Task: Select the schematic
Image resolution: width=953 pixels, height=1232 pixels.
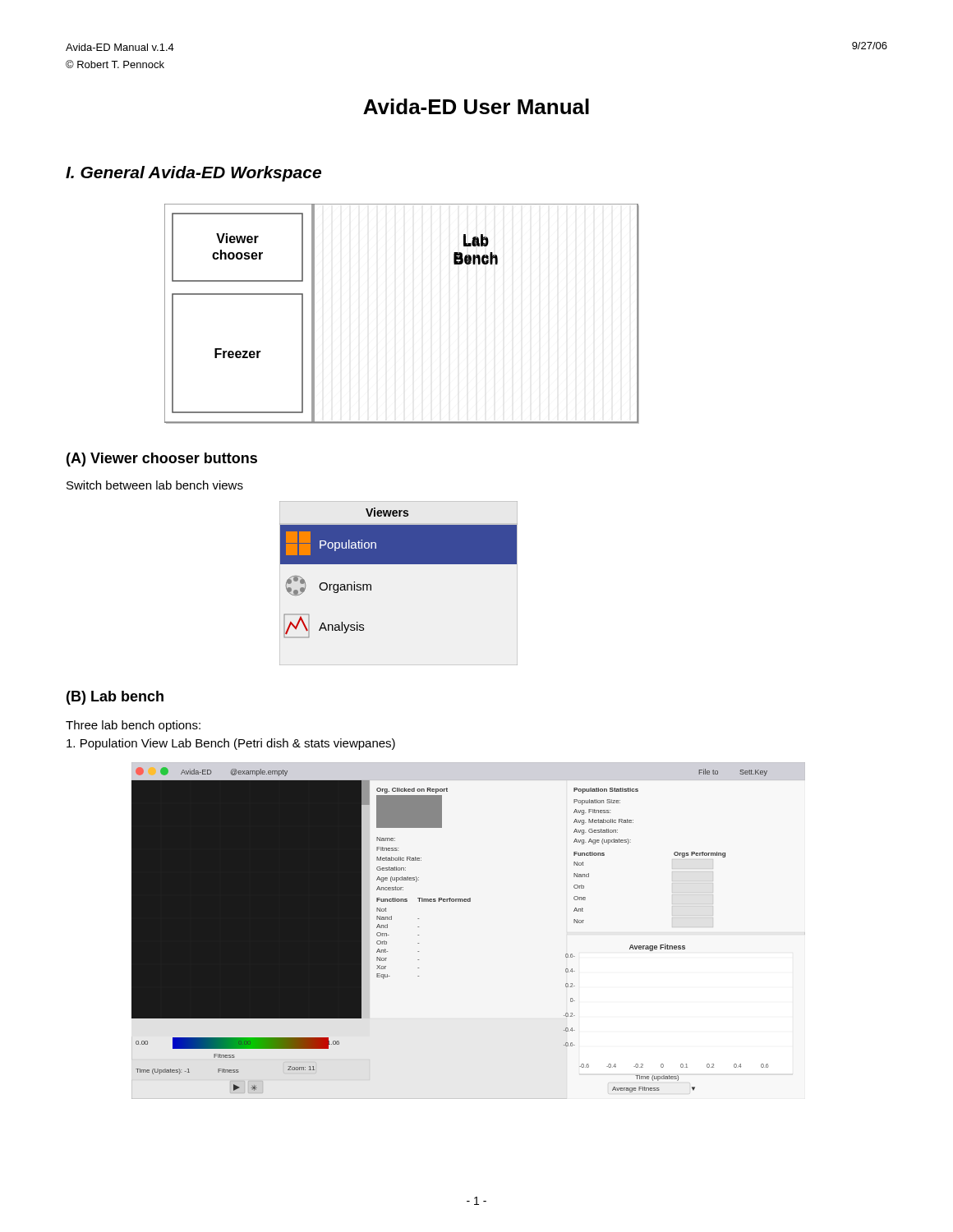Action: (x=403, y=315)
